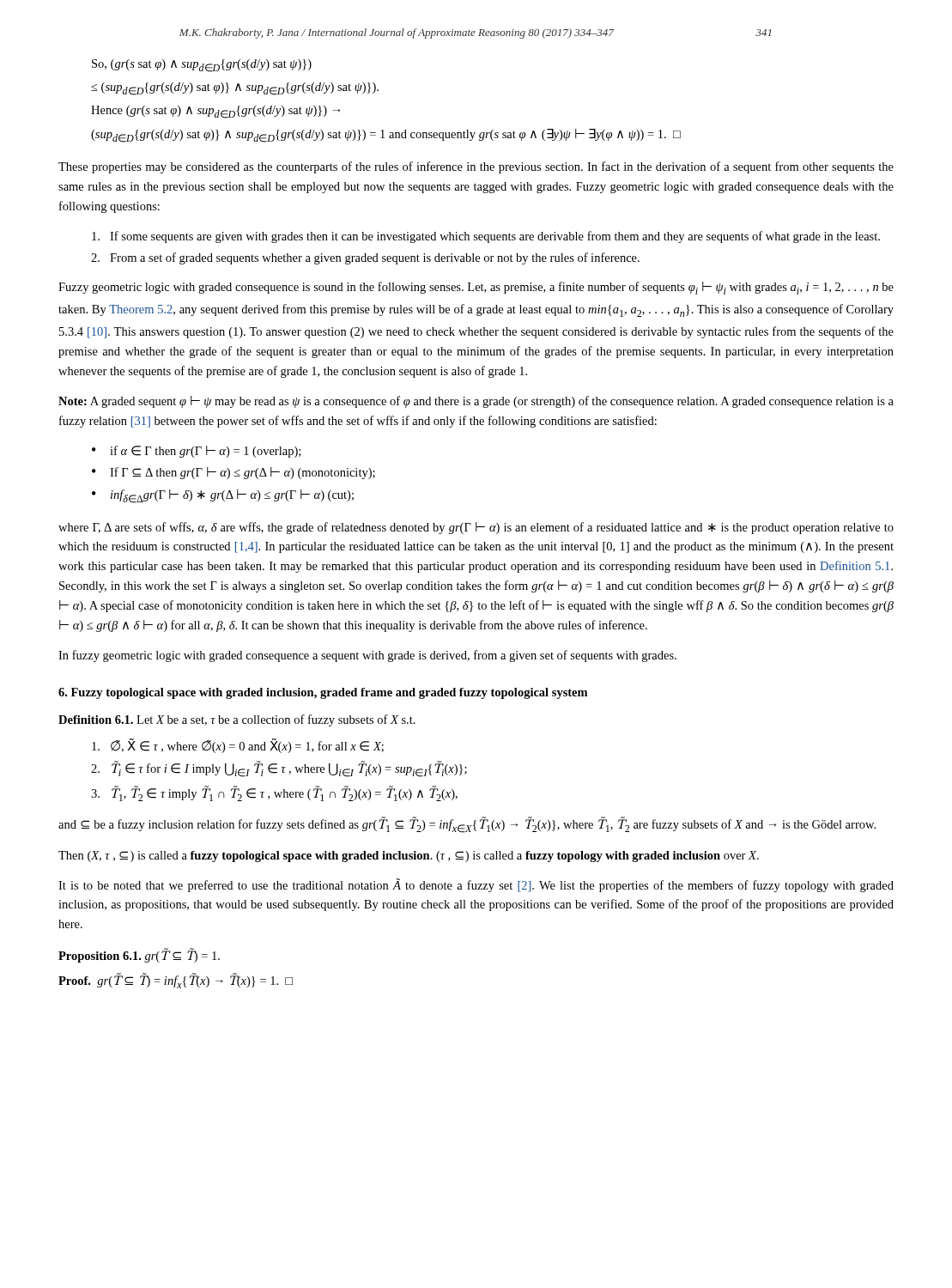
Task: Point to the block starting "If some sequents are given"
Action: [492, 236]
